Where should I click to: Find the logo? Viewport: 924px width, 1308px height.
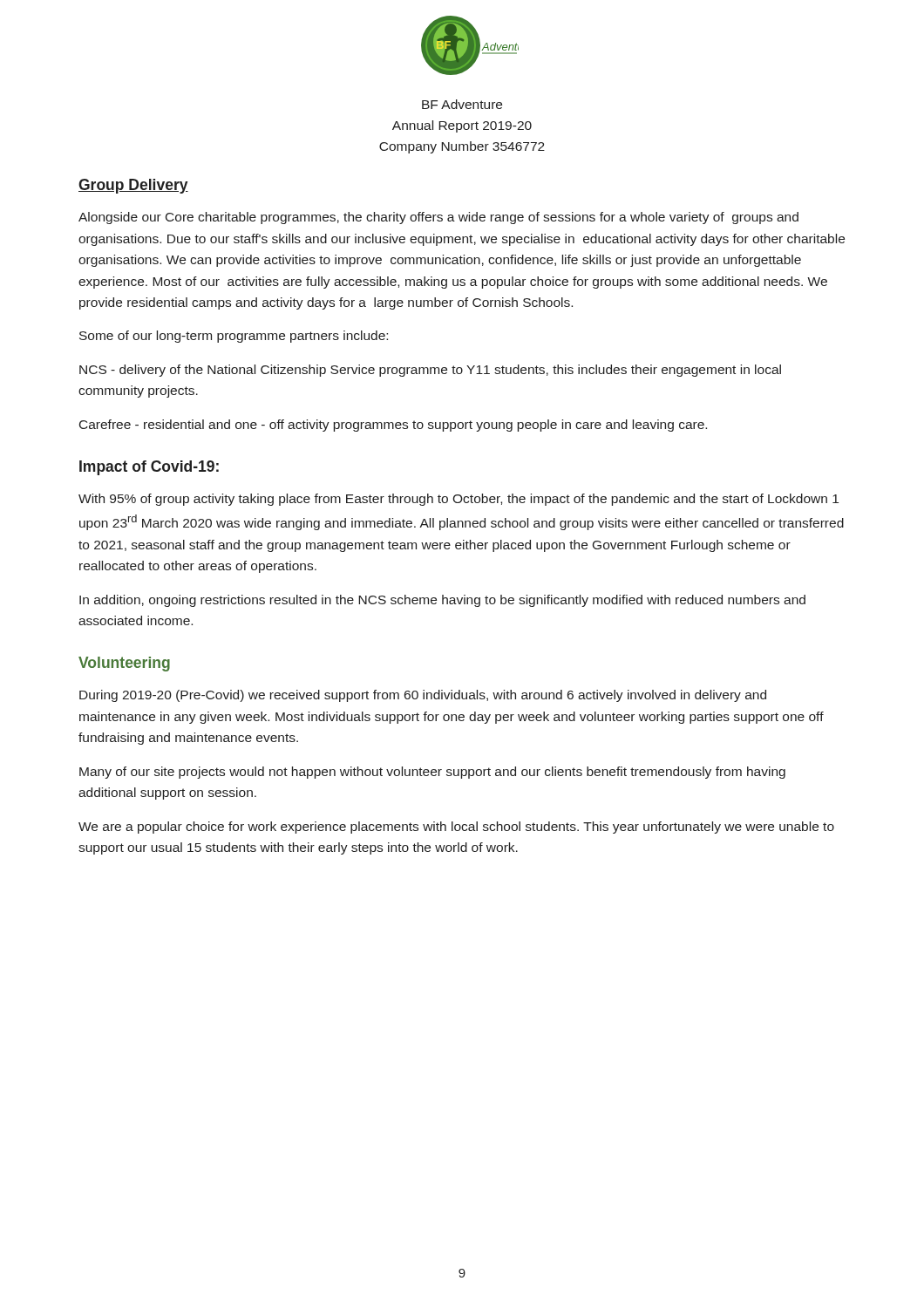462,52
